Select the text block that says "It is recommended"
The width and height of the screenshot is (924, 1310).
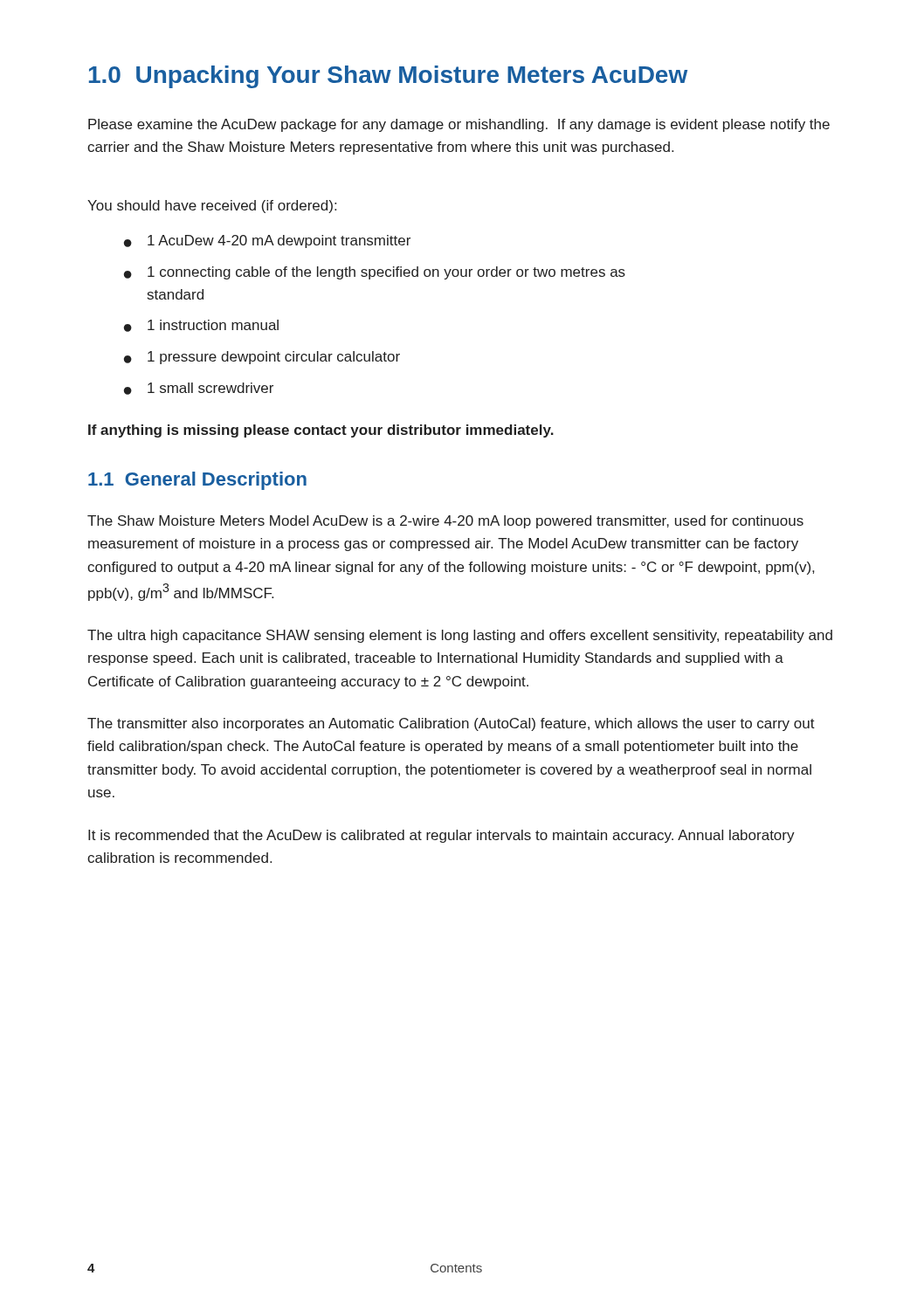point(441,846)
